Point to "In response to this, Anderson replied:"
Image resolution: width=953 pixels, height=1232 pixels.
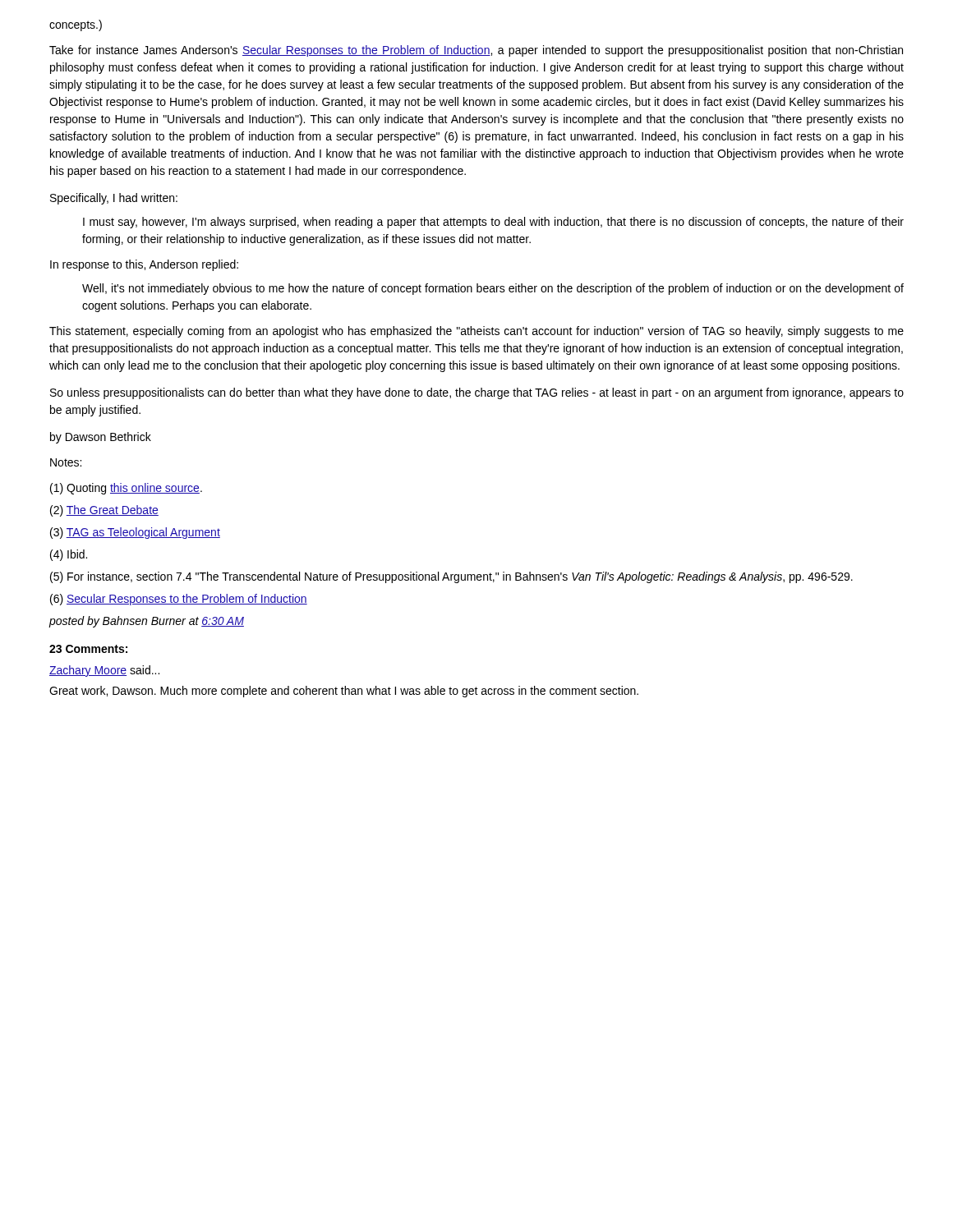(x=144, y=264)
